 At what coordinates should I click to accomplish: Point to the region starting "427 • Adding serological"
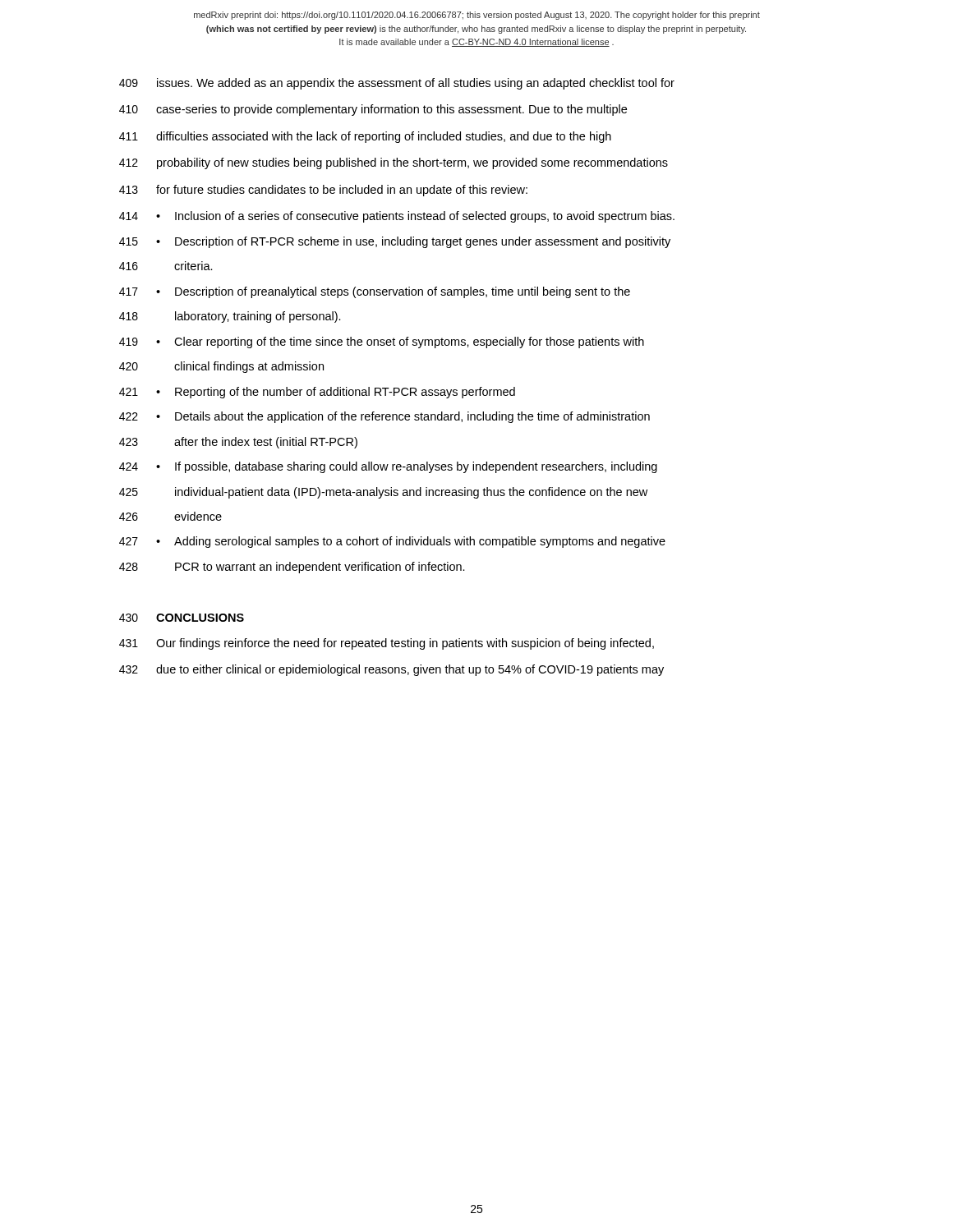click(x=489, y=542)
